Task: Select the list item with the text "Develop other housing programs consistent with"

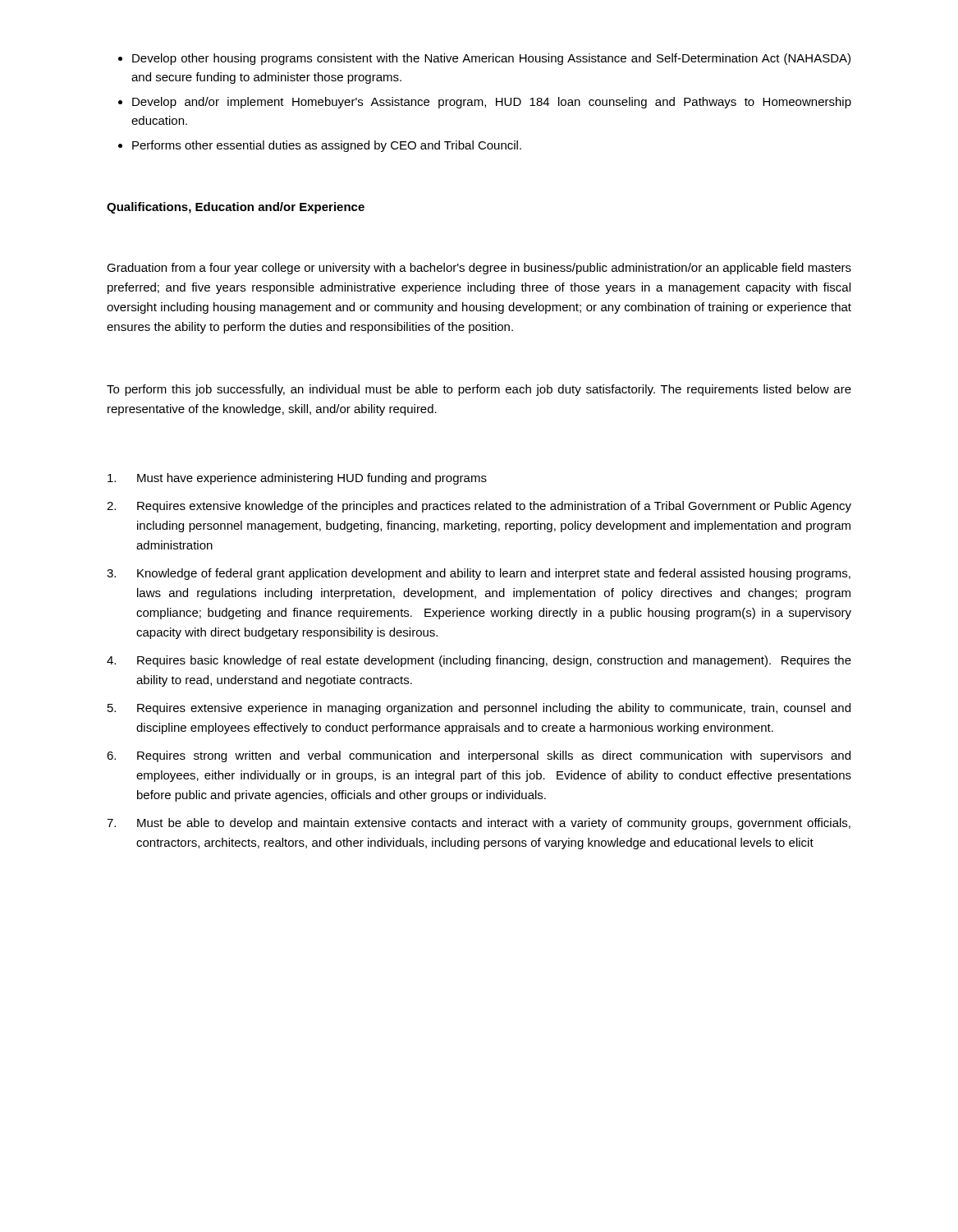Action: [x=491, y=68]
